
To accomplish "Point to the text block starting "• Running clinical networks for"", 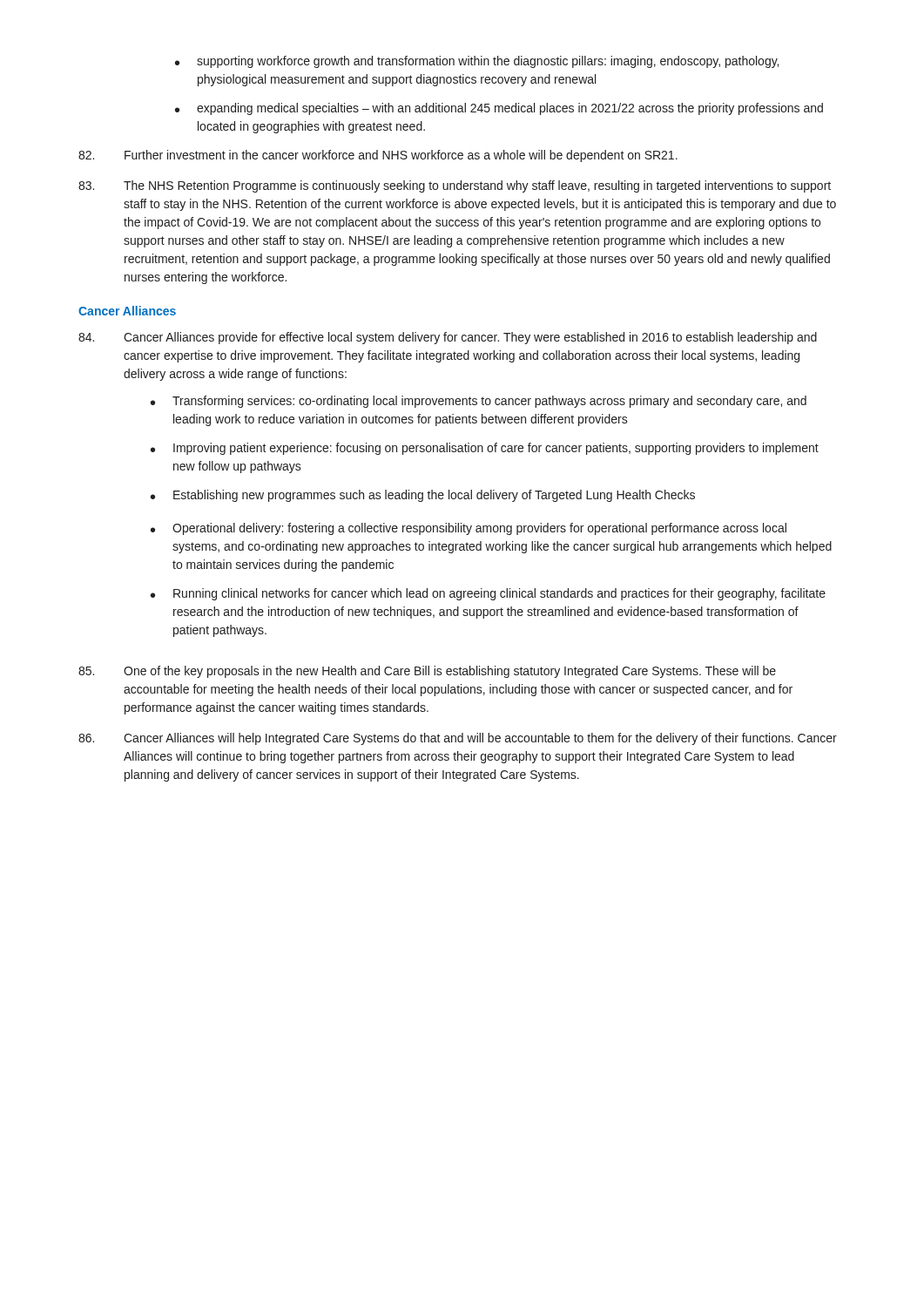I will point(493,612).
